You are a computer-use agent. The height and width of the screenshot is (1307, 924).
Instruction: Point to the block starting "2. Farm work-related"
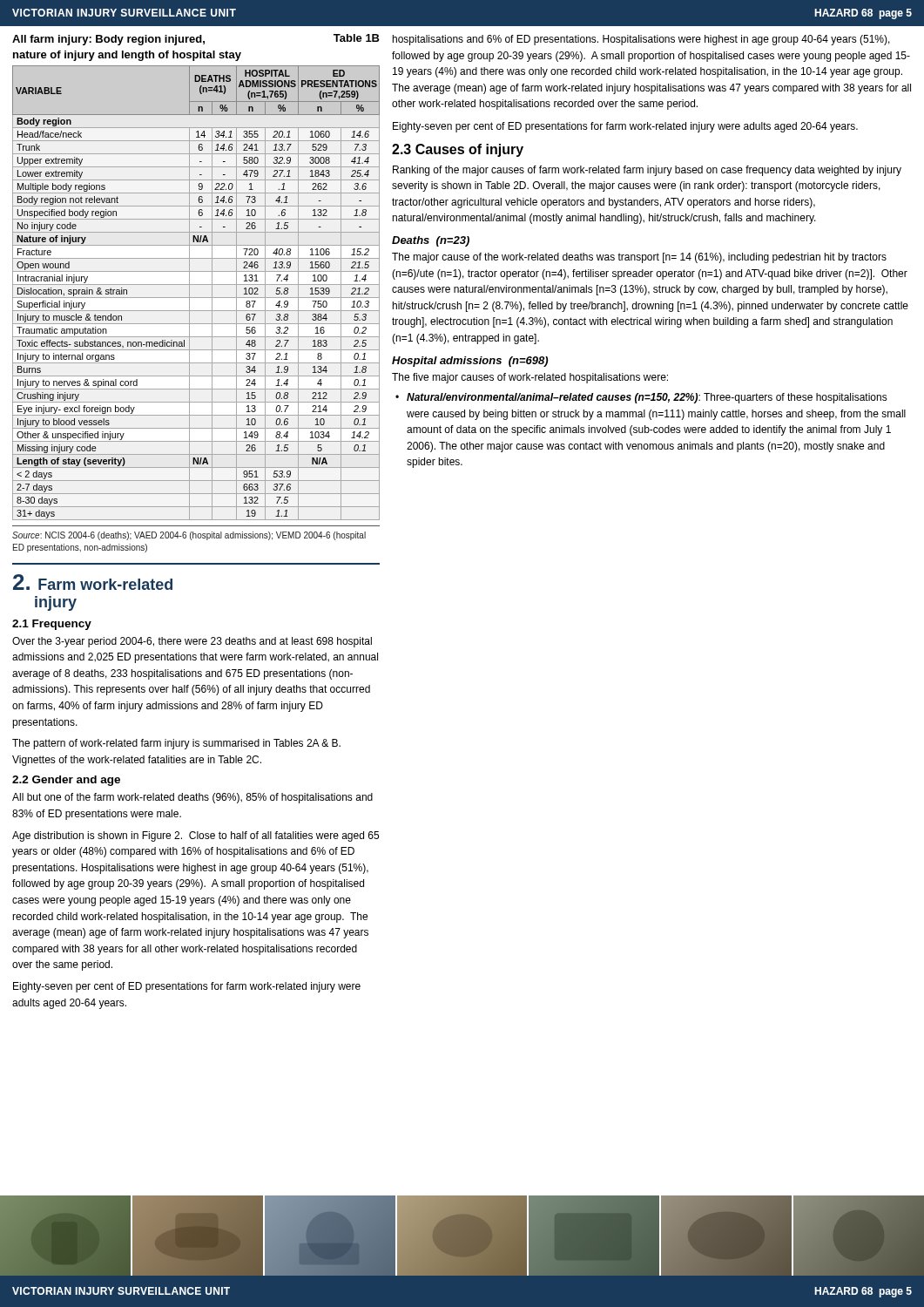[93, 591]
